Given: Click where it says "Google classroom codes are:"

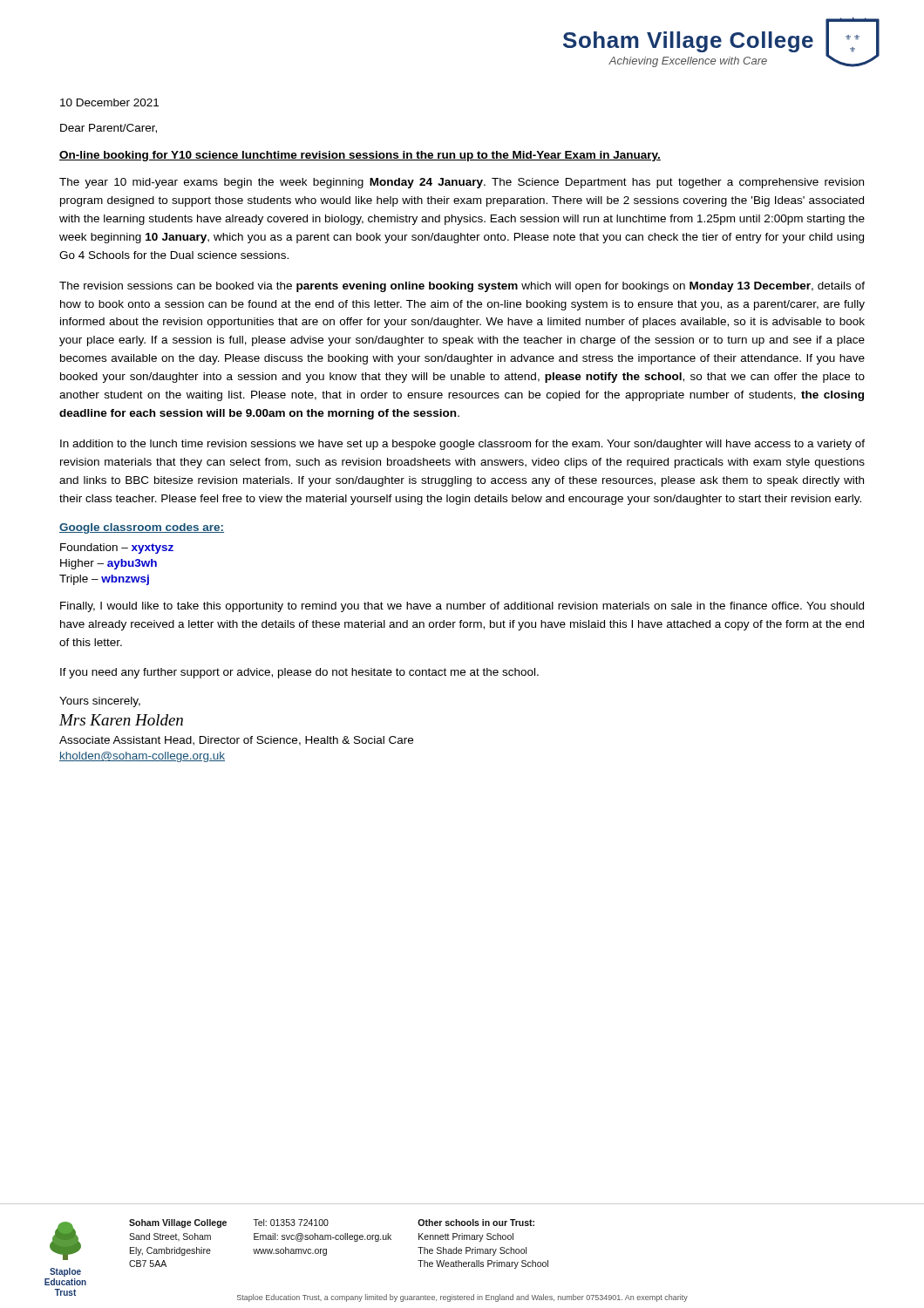Looking at the screenshot, I should (x=142, y=527).
